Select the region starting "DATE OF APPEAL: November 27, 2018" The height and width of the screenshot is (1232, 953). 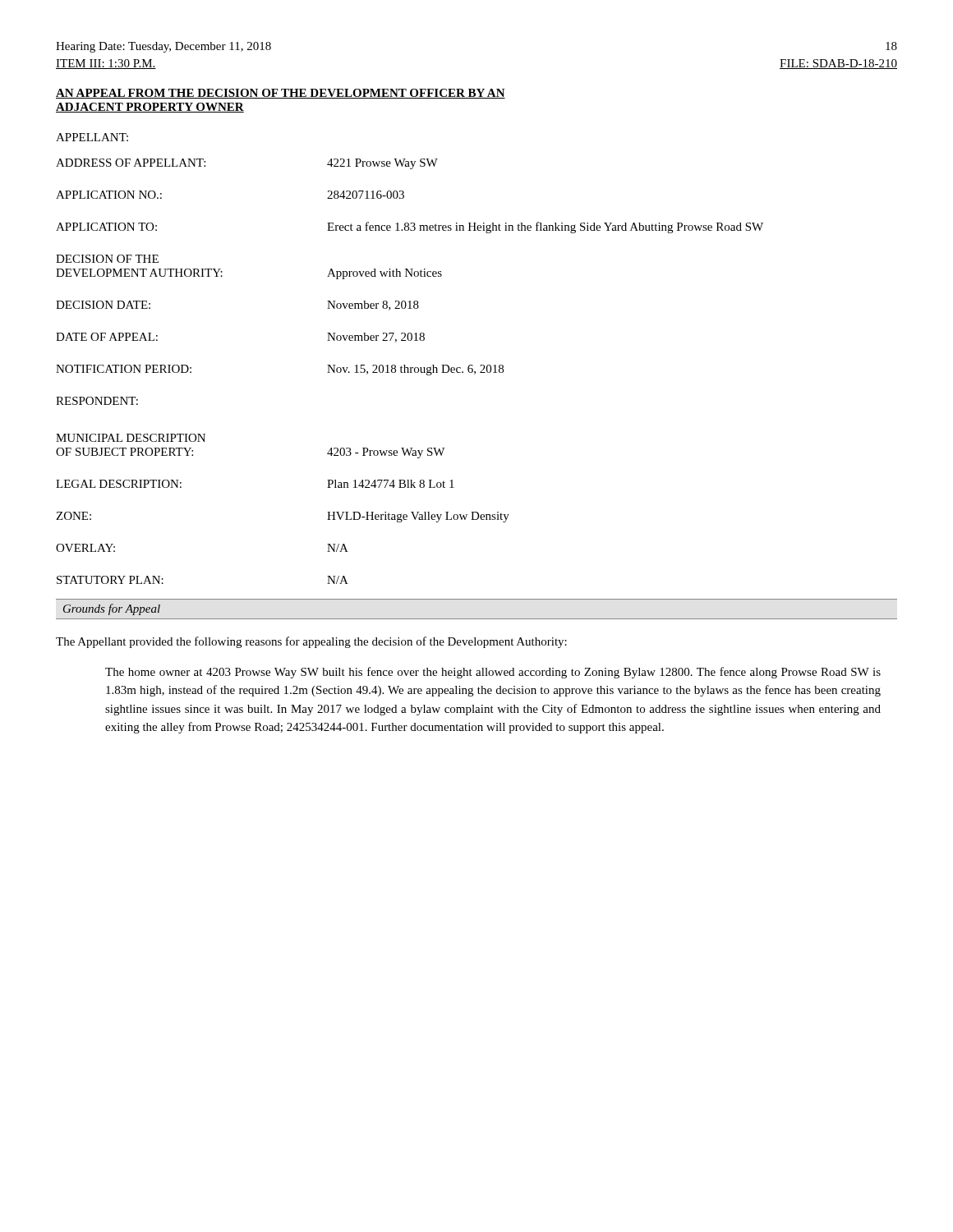pyautogui.click(x=102, y=337)
